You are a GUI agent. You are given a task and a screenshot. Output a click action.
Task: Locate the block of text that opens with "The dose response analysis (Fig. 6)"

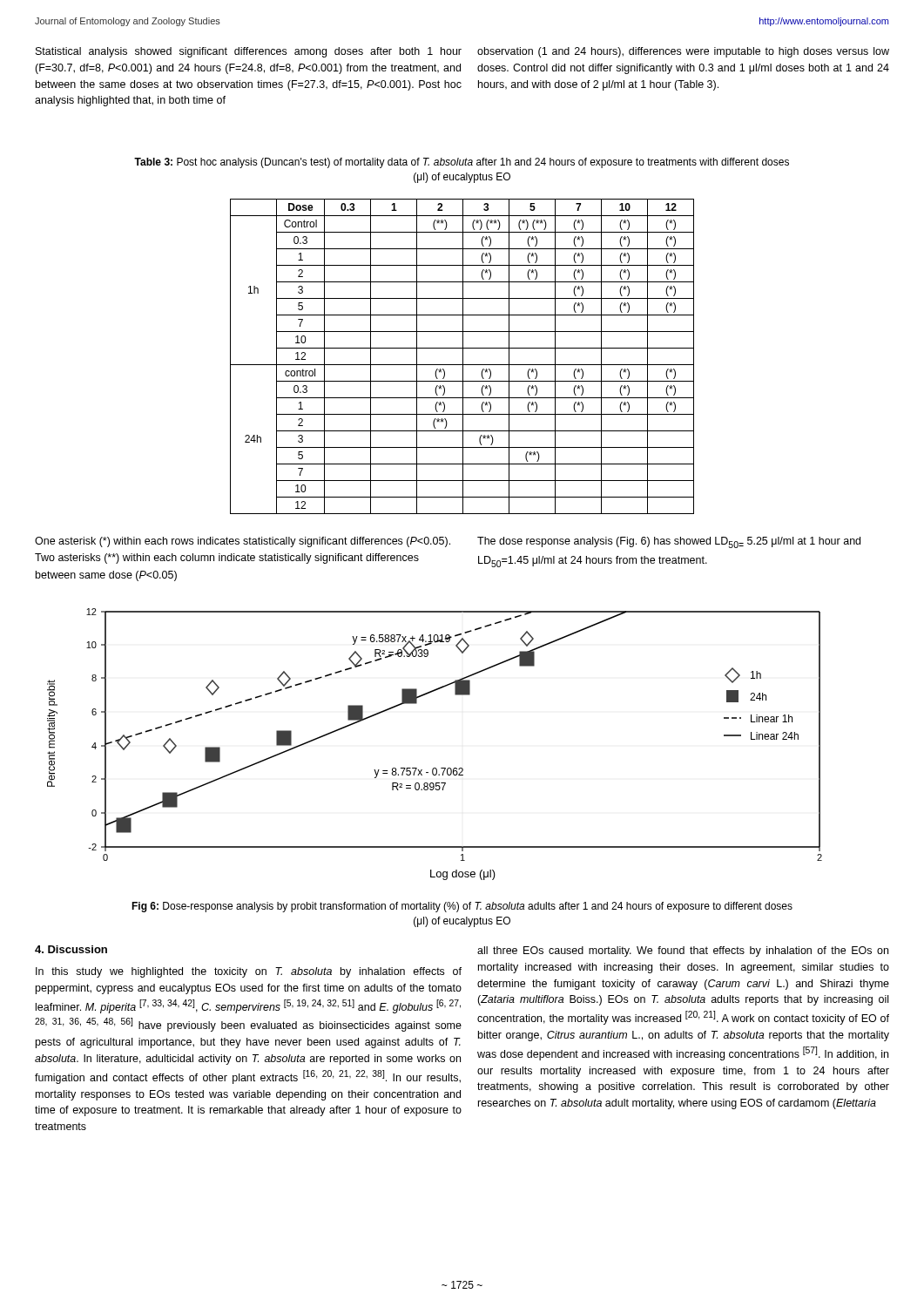pos(669,552)
